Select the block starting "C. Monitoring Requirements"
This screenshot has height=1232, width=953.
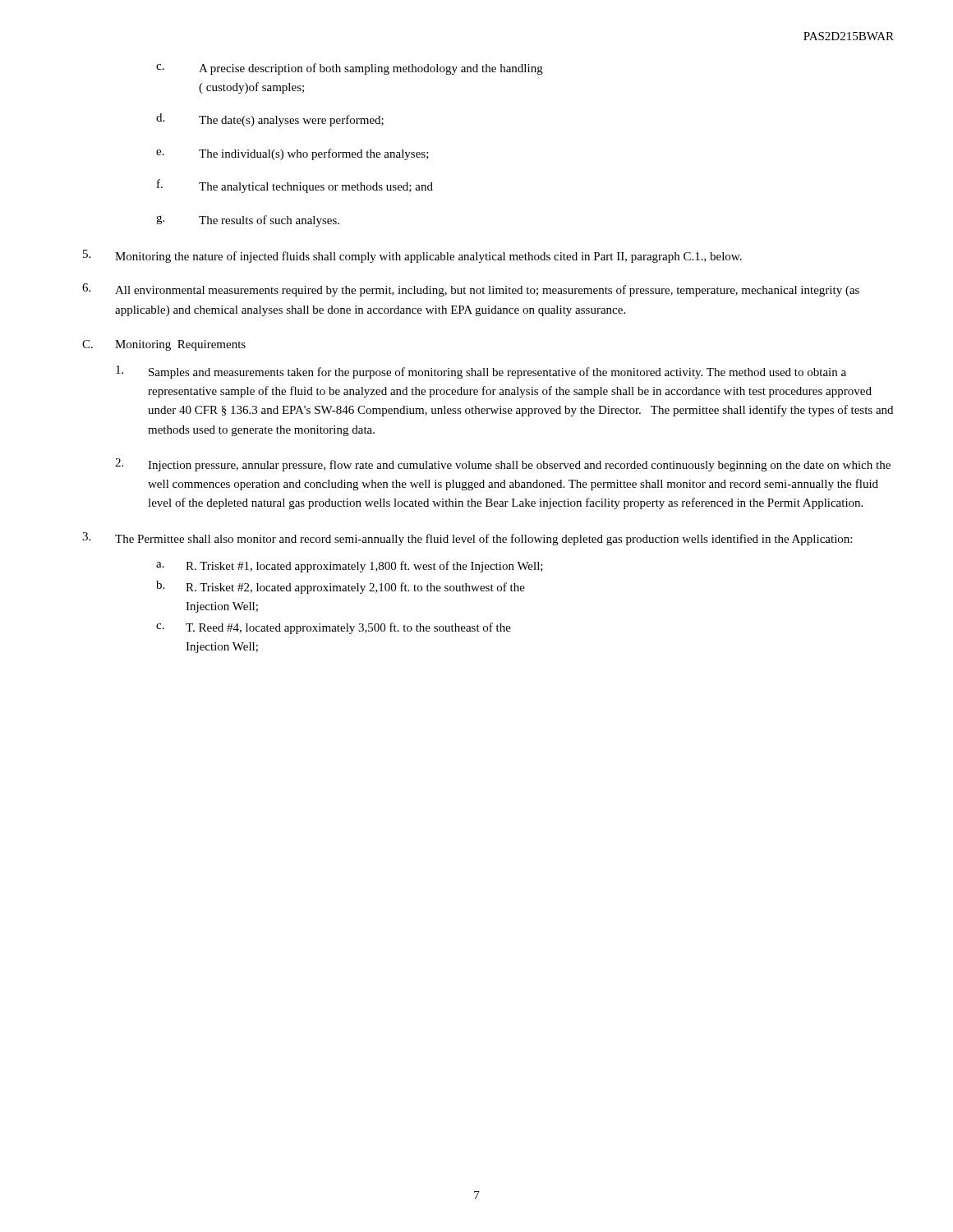pyautogui.click(x=164, y=344)
